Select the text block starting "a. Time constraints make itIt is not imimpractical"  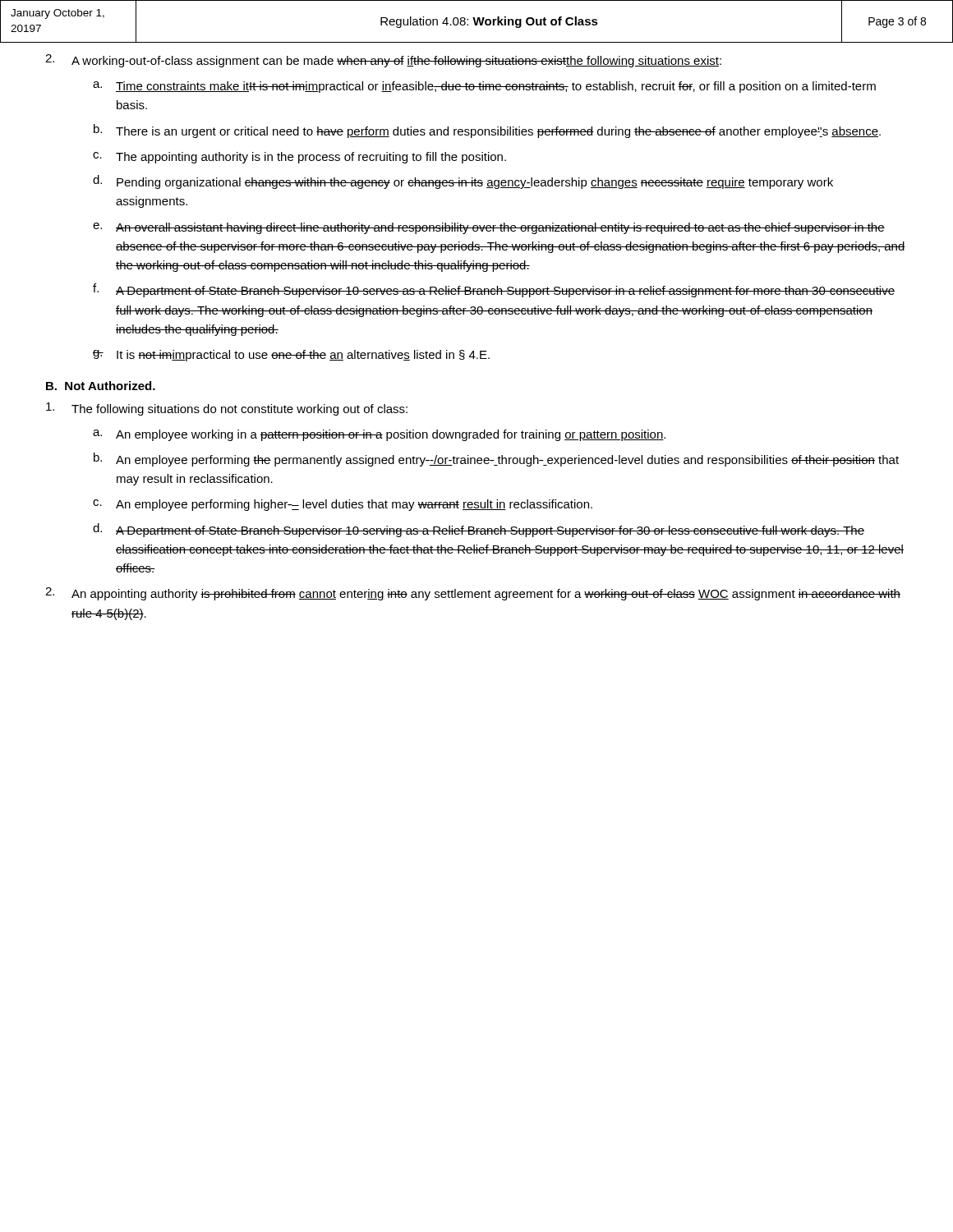point(500,95)
